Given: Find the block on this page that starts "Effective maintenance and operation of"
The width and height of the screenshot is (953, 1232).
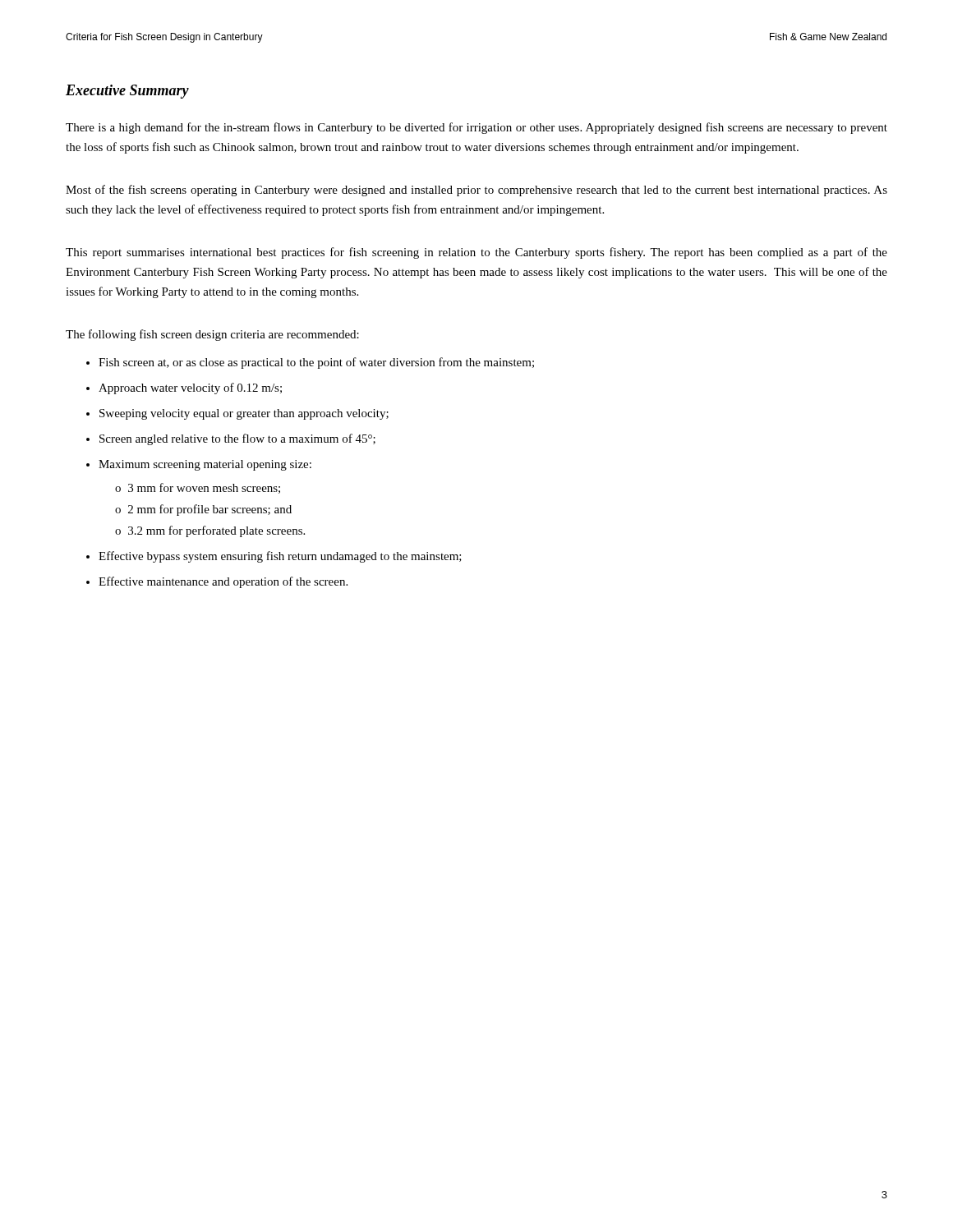Looking at the screenshot, I should point(224,582).
